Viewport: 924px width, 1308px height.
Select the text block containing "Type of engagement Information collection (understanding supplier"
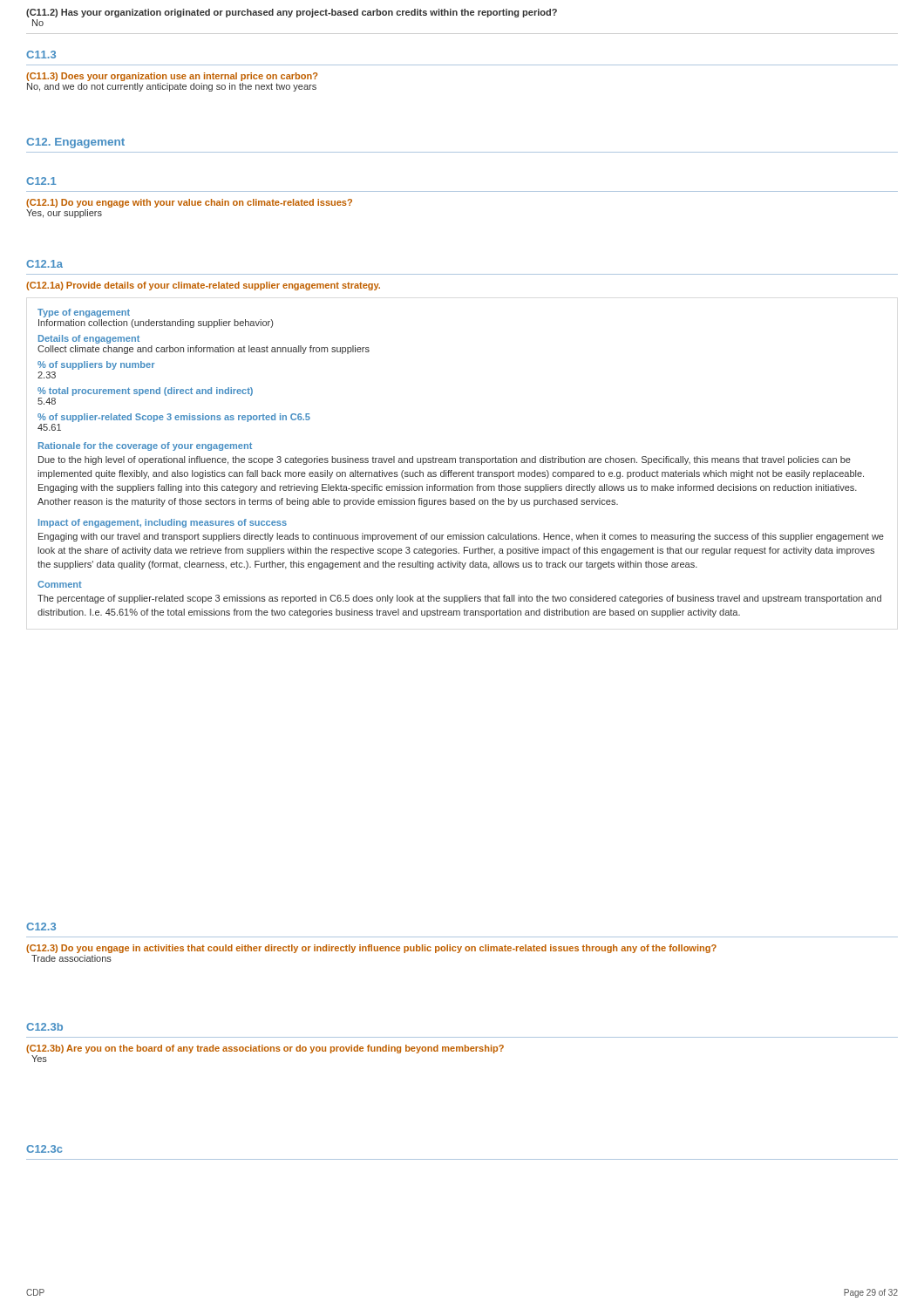pyautogui.click(x=156, y=317)
